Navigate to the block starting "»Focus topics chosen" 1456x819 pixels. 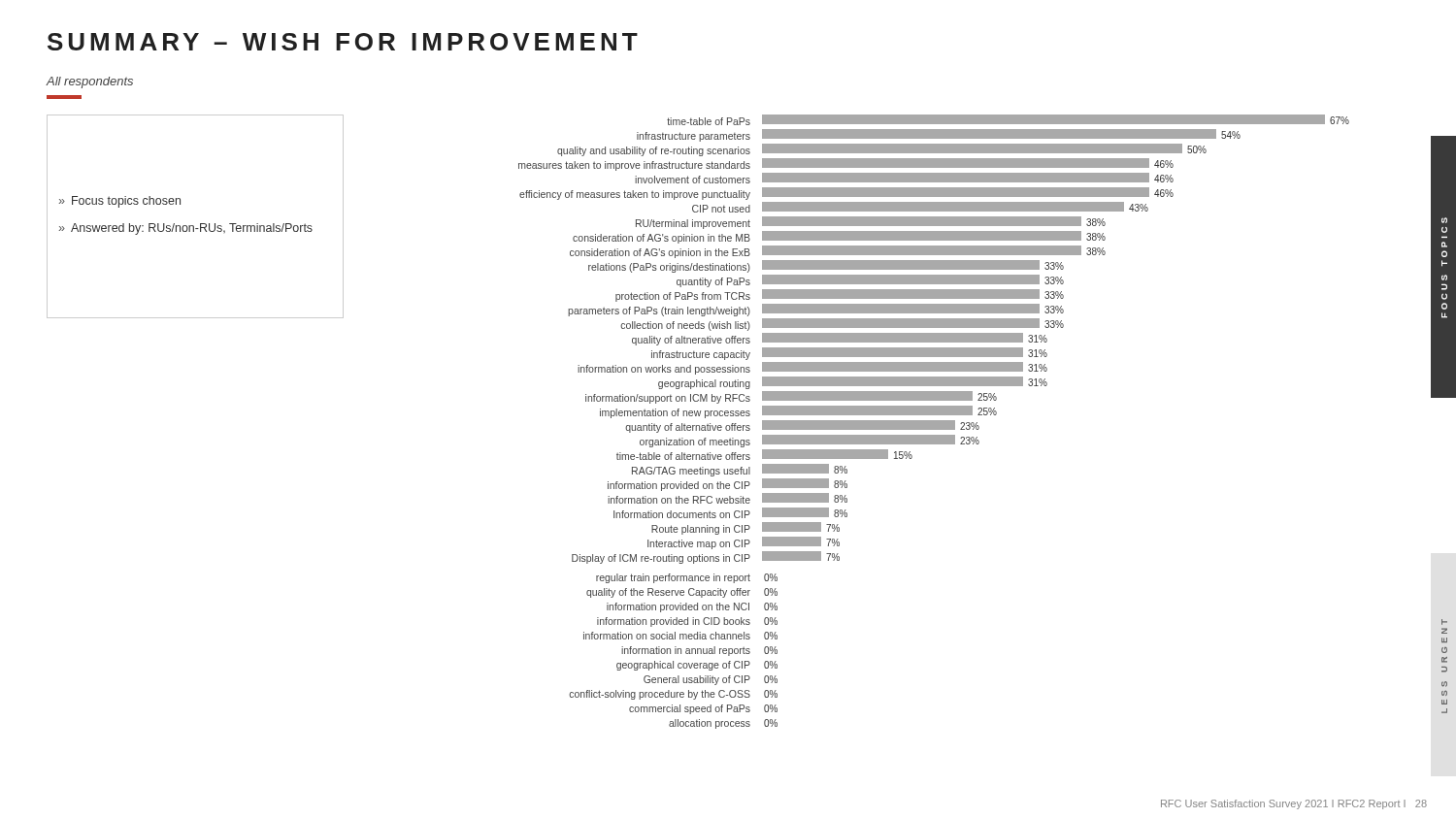pyautogui.click(x=120, y=201)
